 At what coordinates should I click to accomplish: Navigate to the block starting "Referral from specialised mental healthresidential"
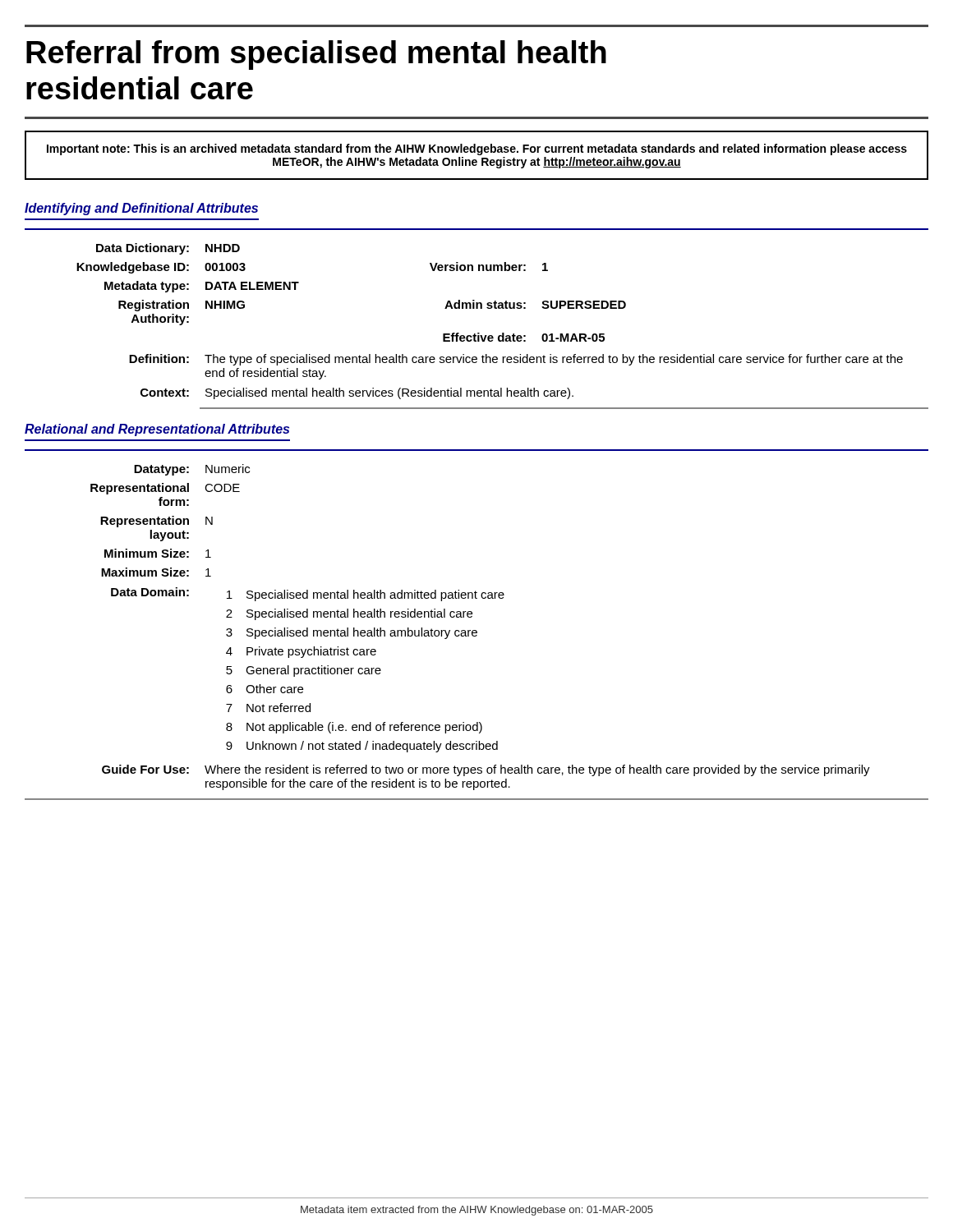(476, 71)
